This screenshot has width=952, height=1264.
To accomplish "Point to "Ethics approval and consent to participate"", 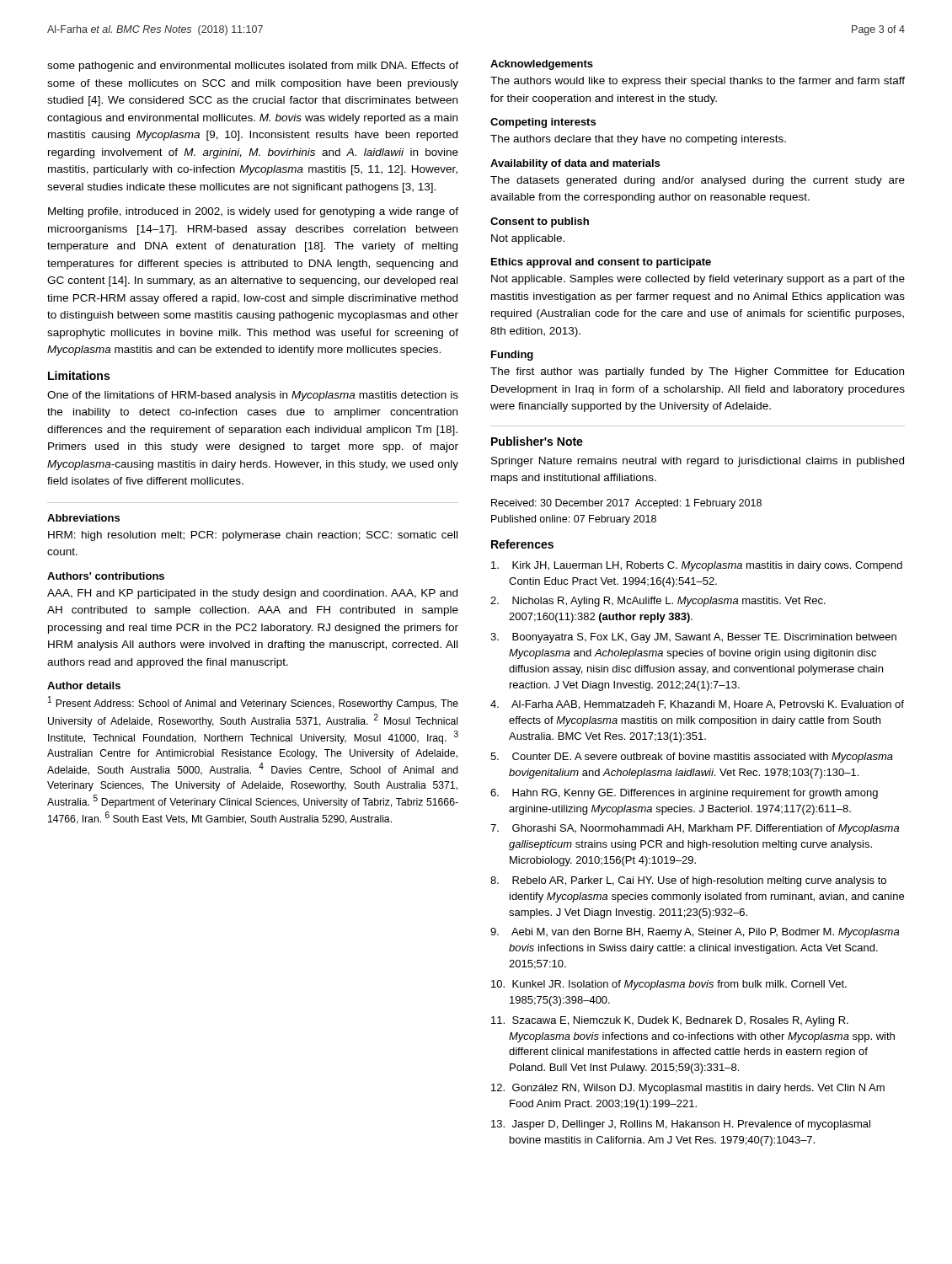I will point(601,262).
